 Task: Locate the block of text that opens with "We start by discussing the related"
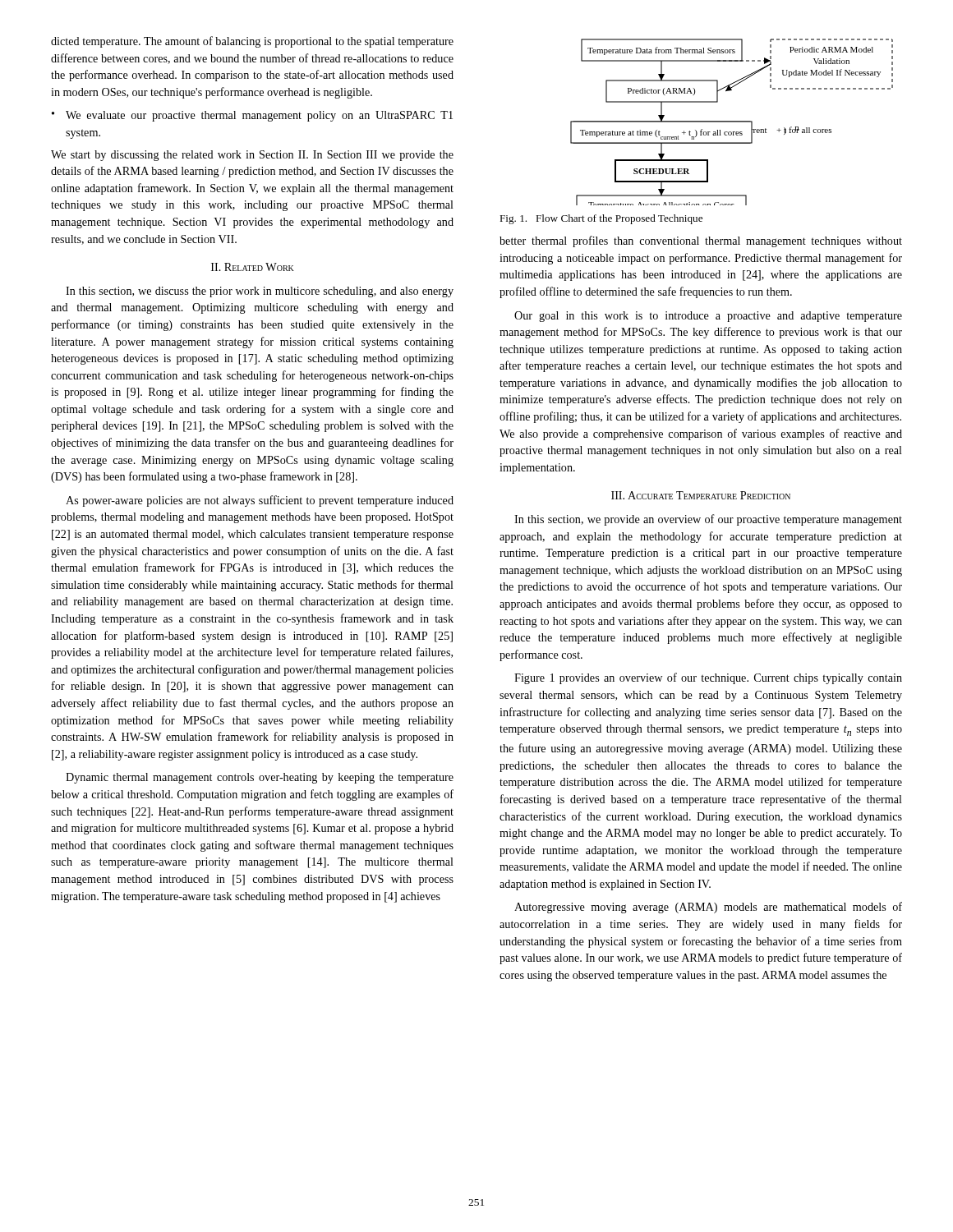point(252,197)
